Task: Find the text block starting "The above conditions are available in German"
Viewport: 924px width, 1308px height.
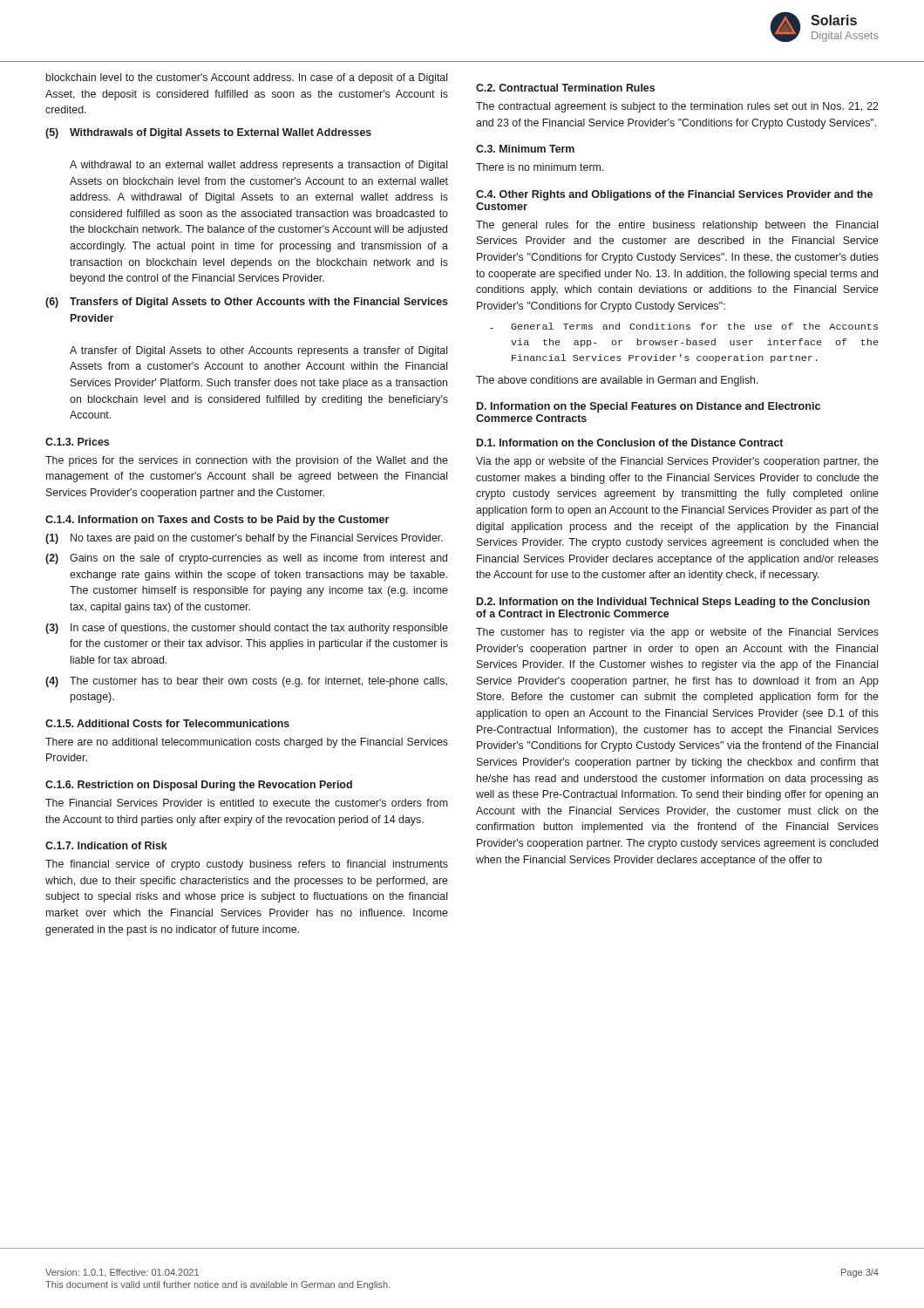Action: (617, 380)
